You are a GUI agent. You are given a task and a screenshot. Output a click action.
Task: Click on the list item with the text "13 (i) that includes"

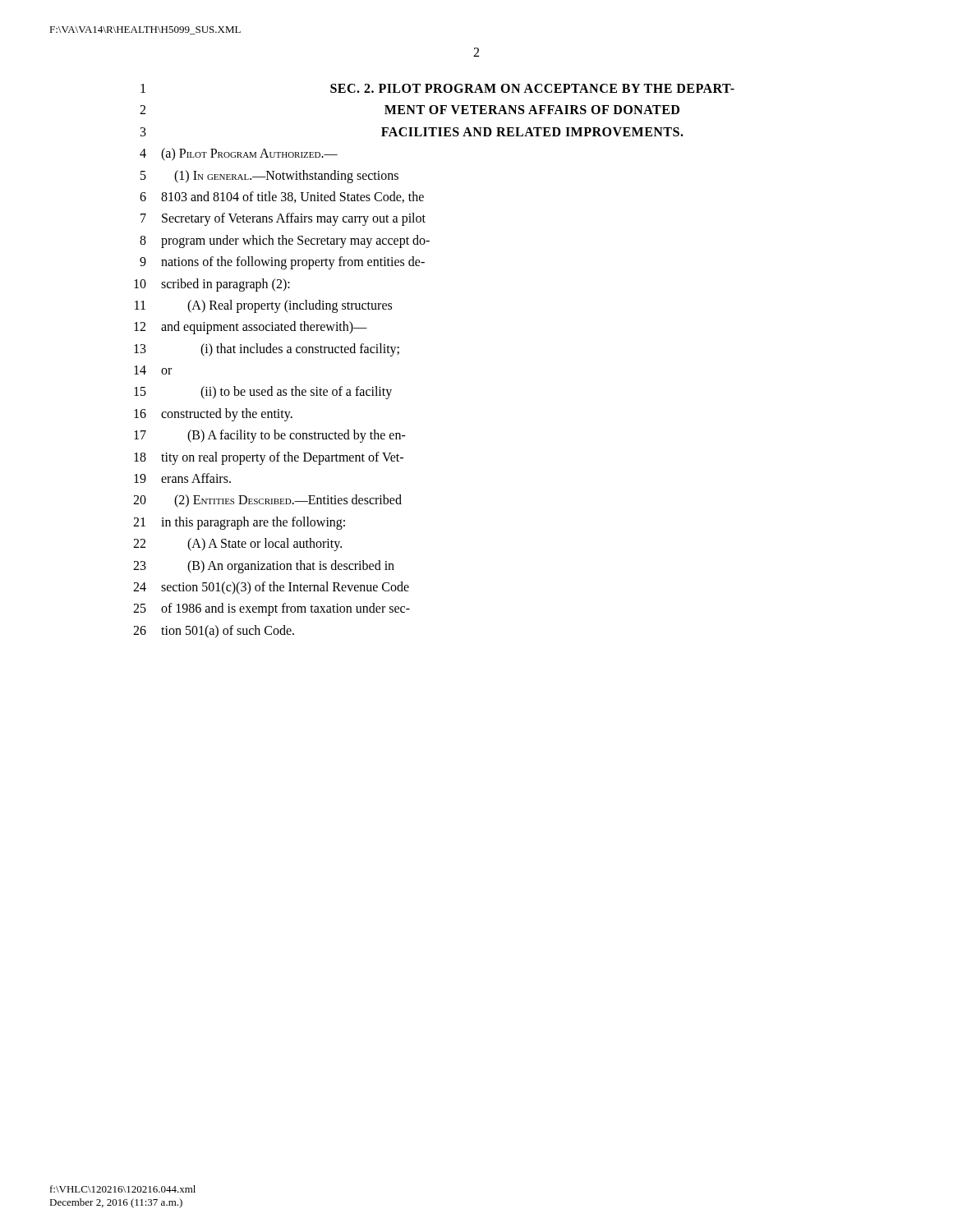pyautogui.click(x=267, y=350)
